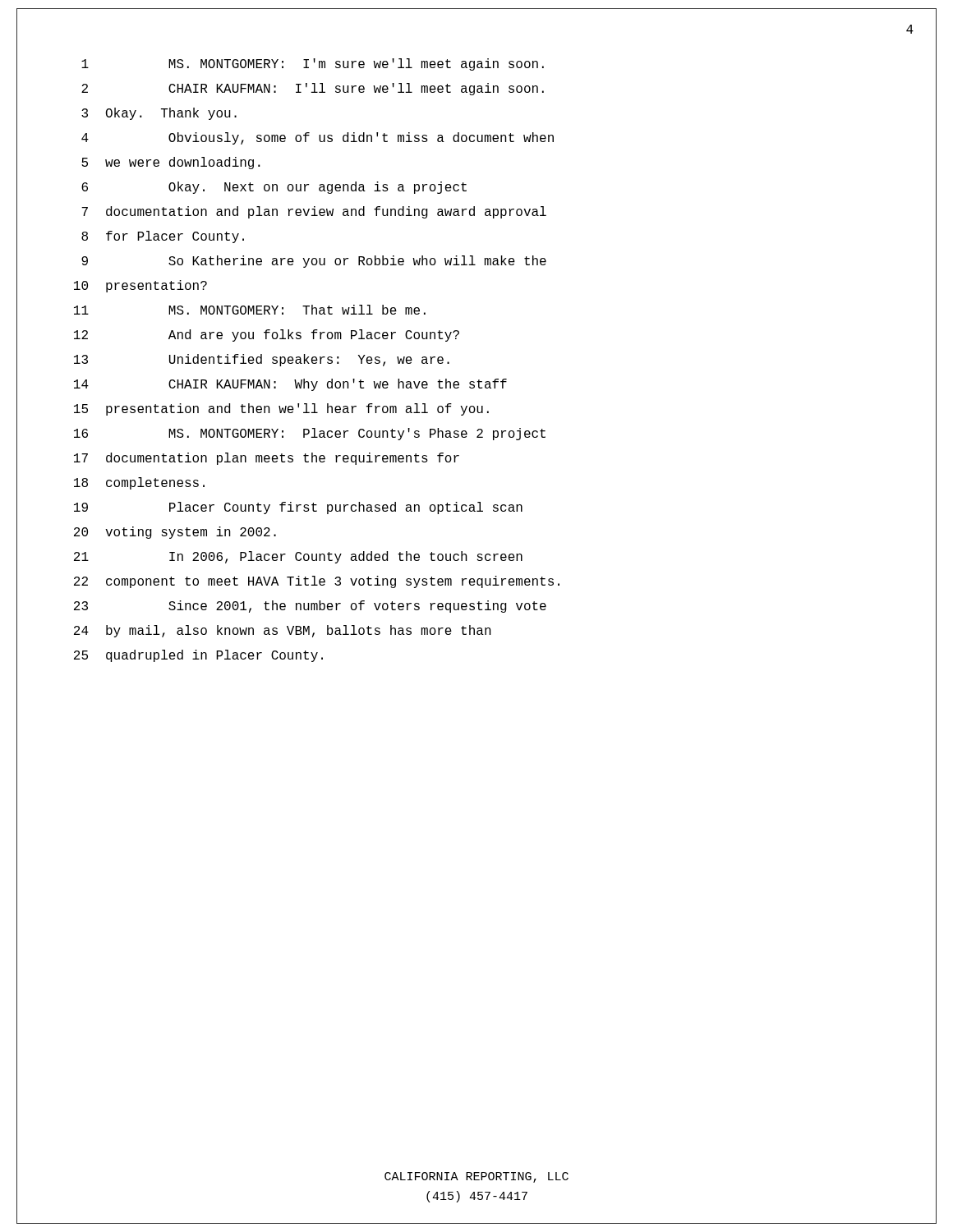Select the element starting "22 component to meet HAVA"
This screenshot has width=953, height=1232.
coord(481,582)
